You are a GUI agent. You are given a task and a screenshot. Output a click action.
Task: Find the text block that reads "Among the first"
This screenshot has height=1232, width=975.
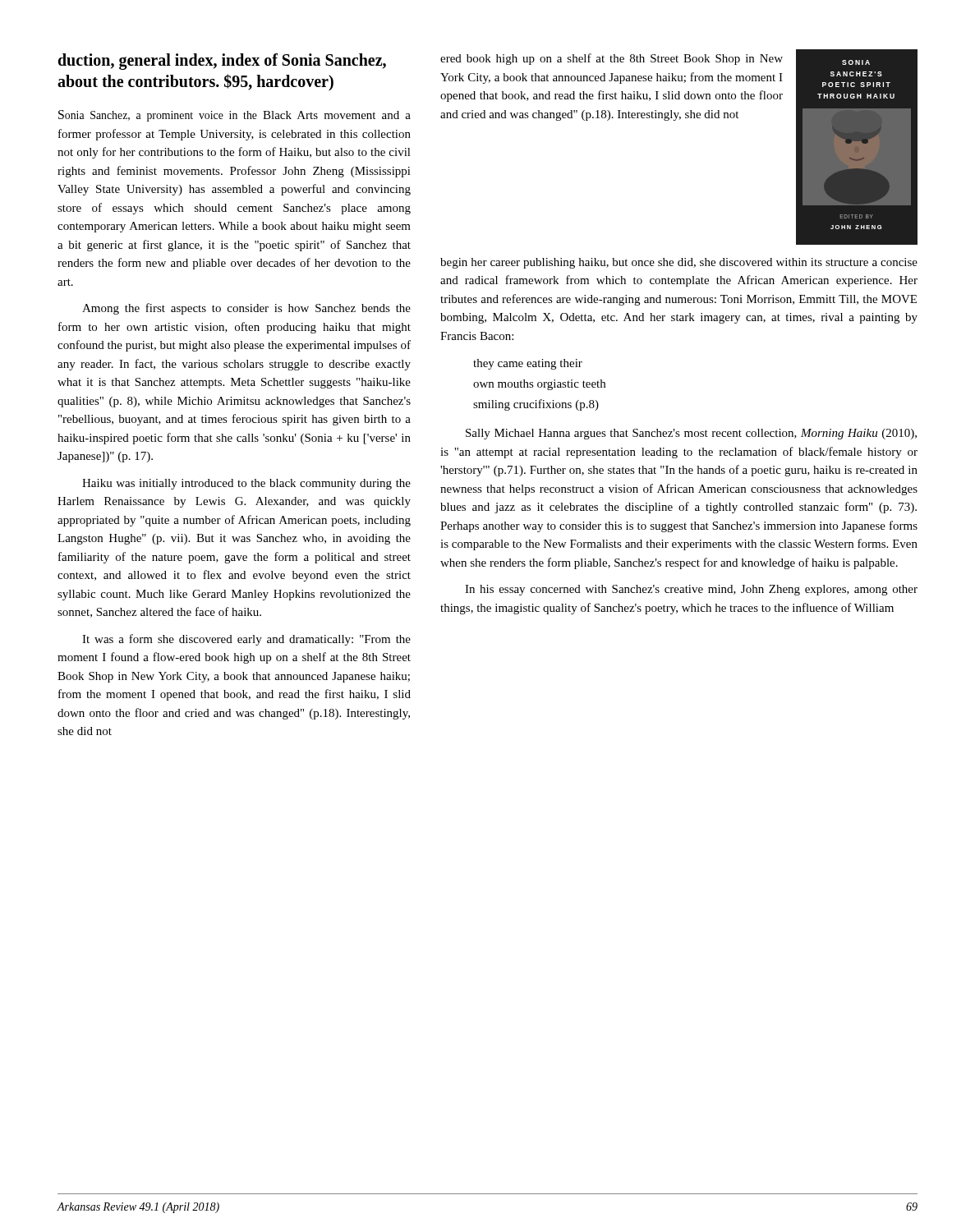234,382
